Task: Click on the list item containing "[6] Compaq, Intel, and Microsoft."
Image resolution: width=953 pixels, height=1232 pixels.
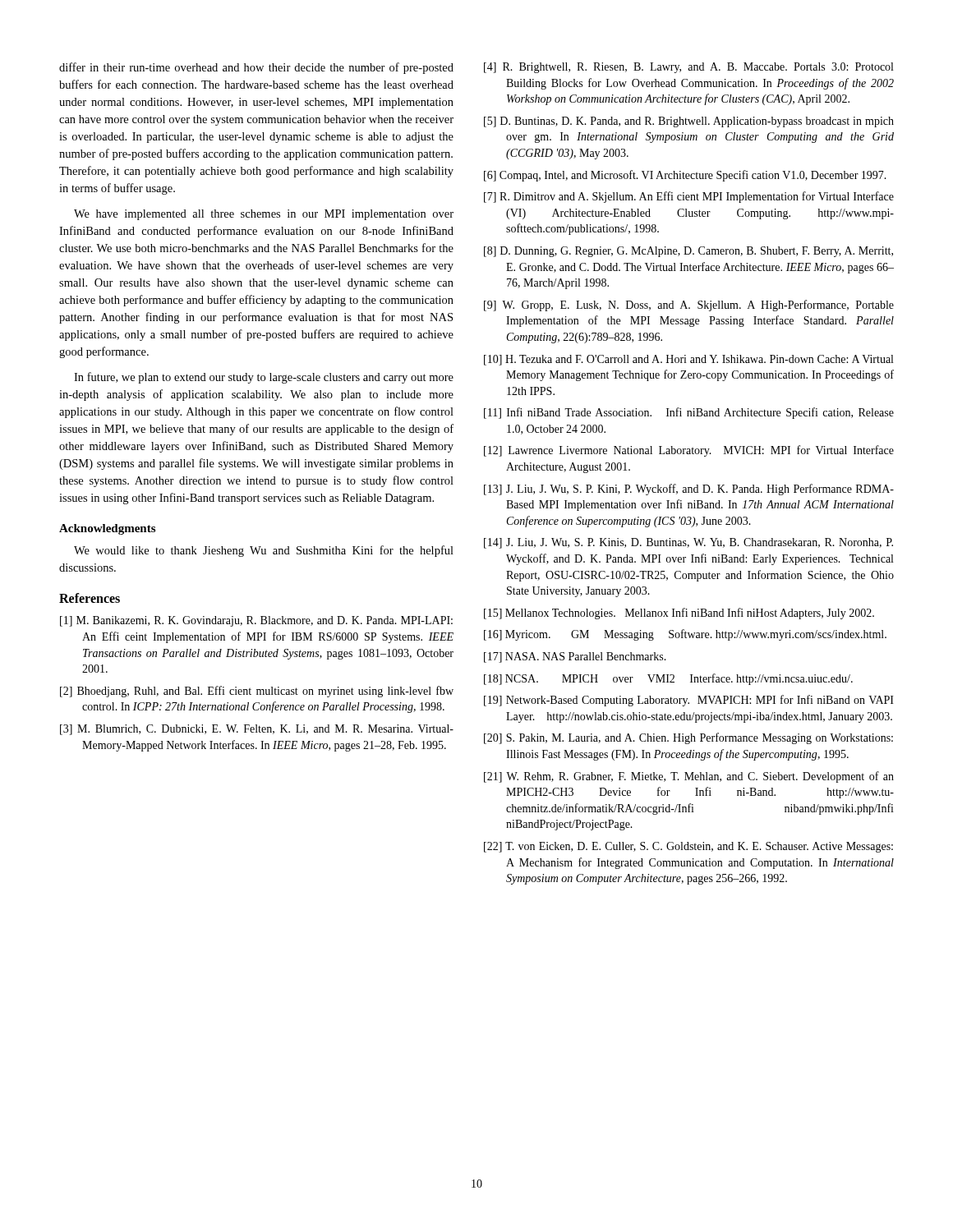Action: tap(688, 175)
